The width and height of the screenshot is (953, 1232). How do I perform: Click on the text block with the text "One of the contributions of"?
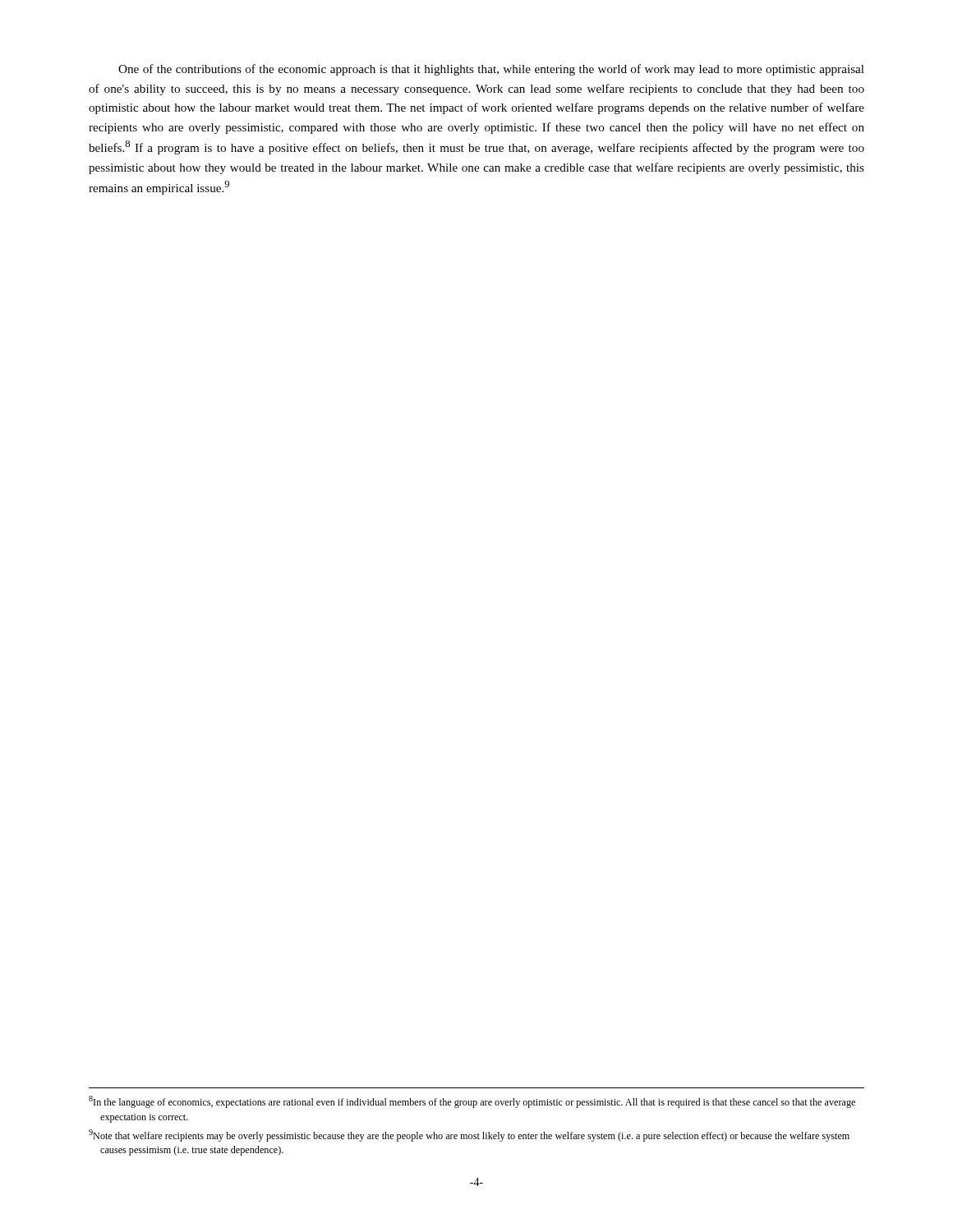(x=476, y=129)
